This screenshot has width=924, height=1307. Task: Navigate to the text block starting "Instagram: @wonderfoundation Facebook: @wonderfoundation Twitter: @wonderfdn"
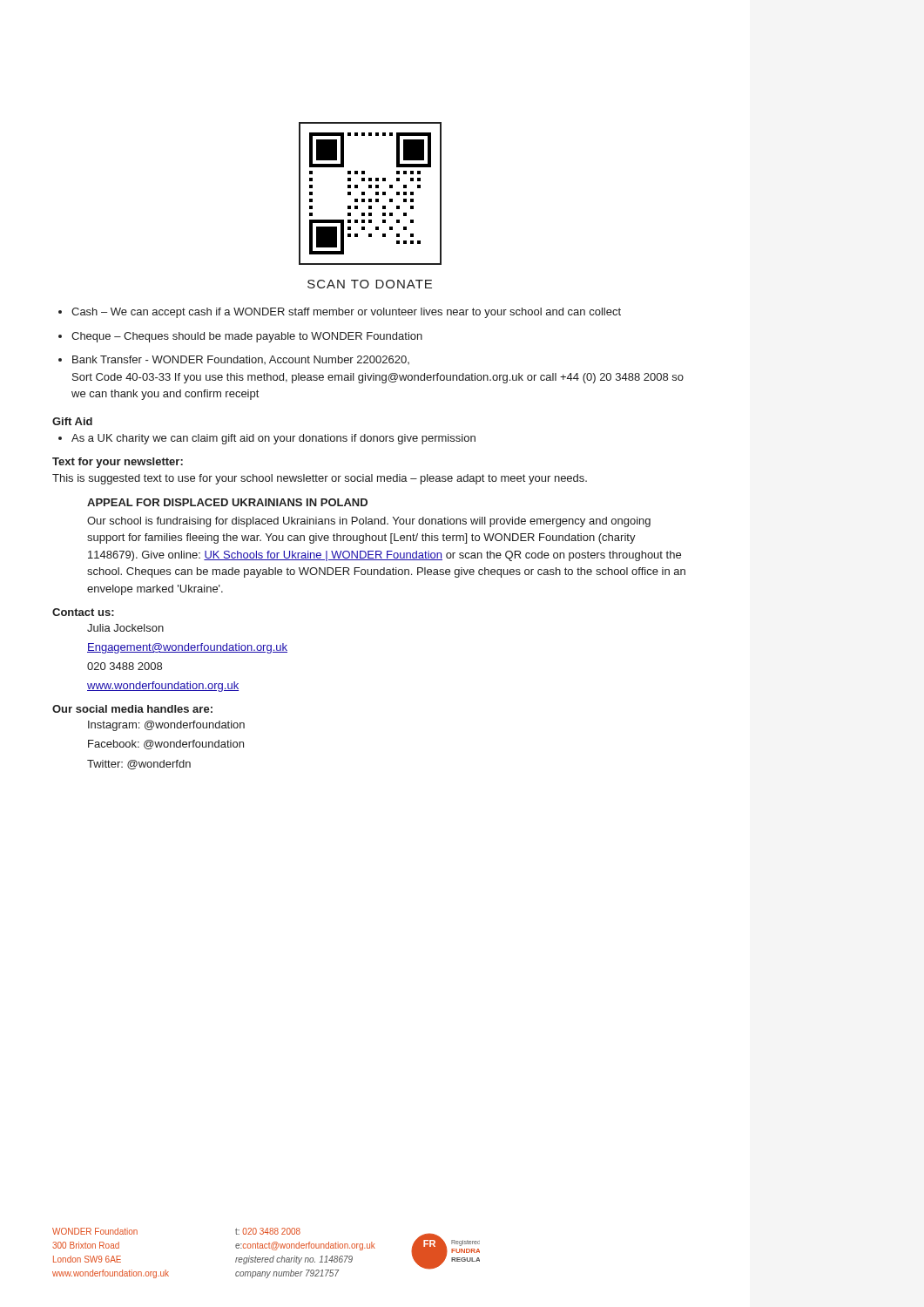pyautogui.click(x=166, y=744)
